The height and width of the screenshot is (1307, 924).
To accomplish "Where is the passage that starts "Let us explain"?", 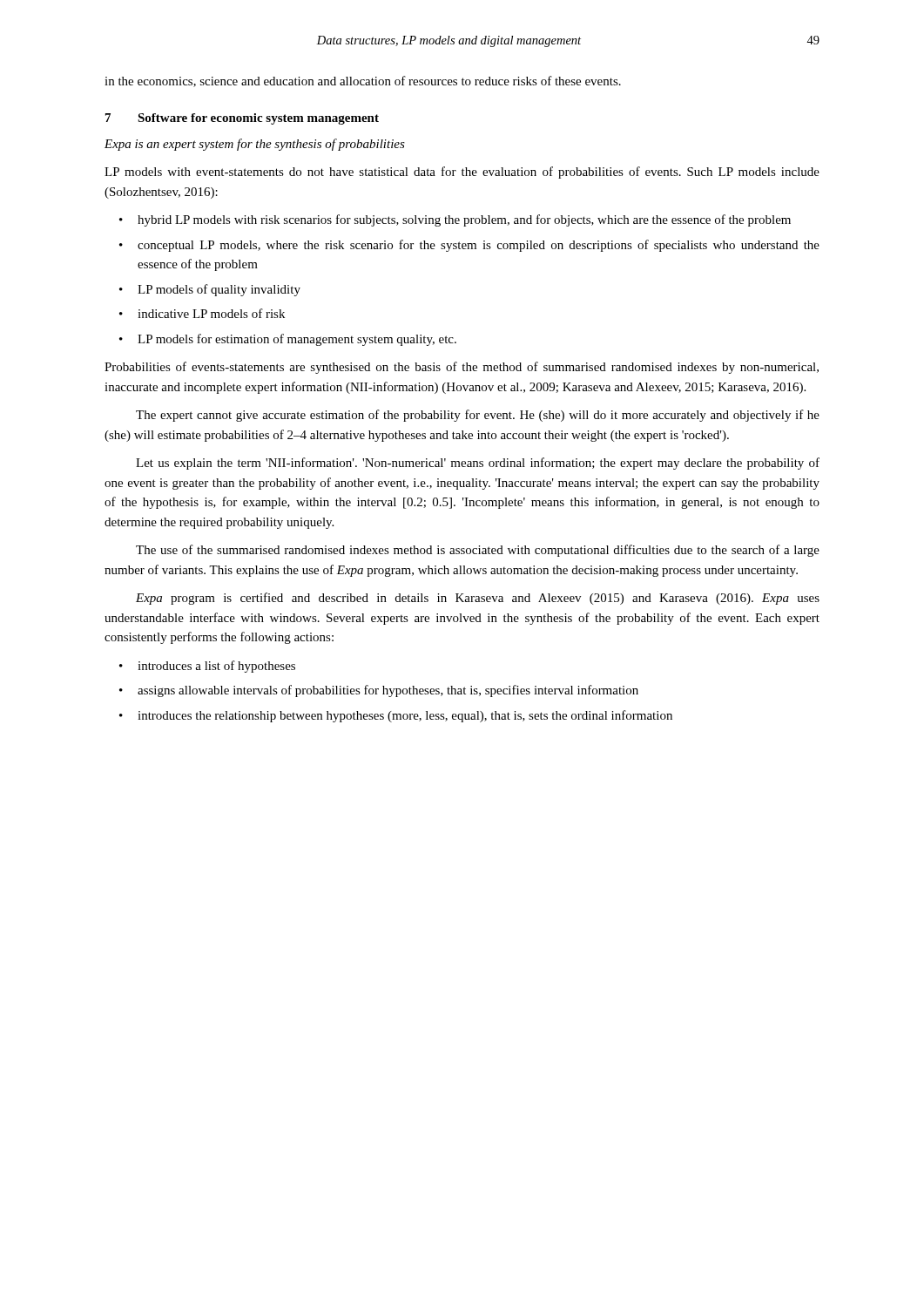I will 462,492.
